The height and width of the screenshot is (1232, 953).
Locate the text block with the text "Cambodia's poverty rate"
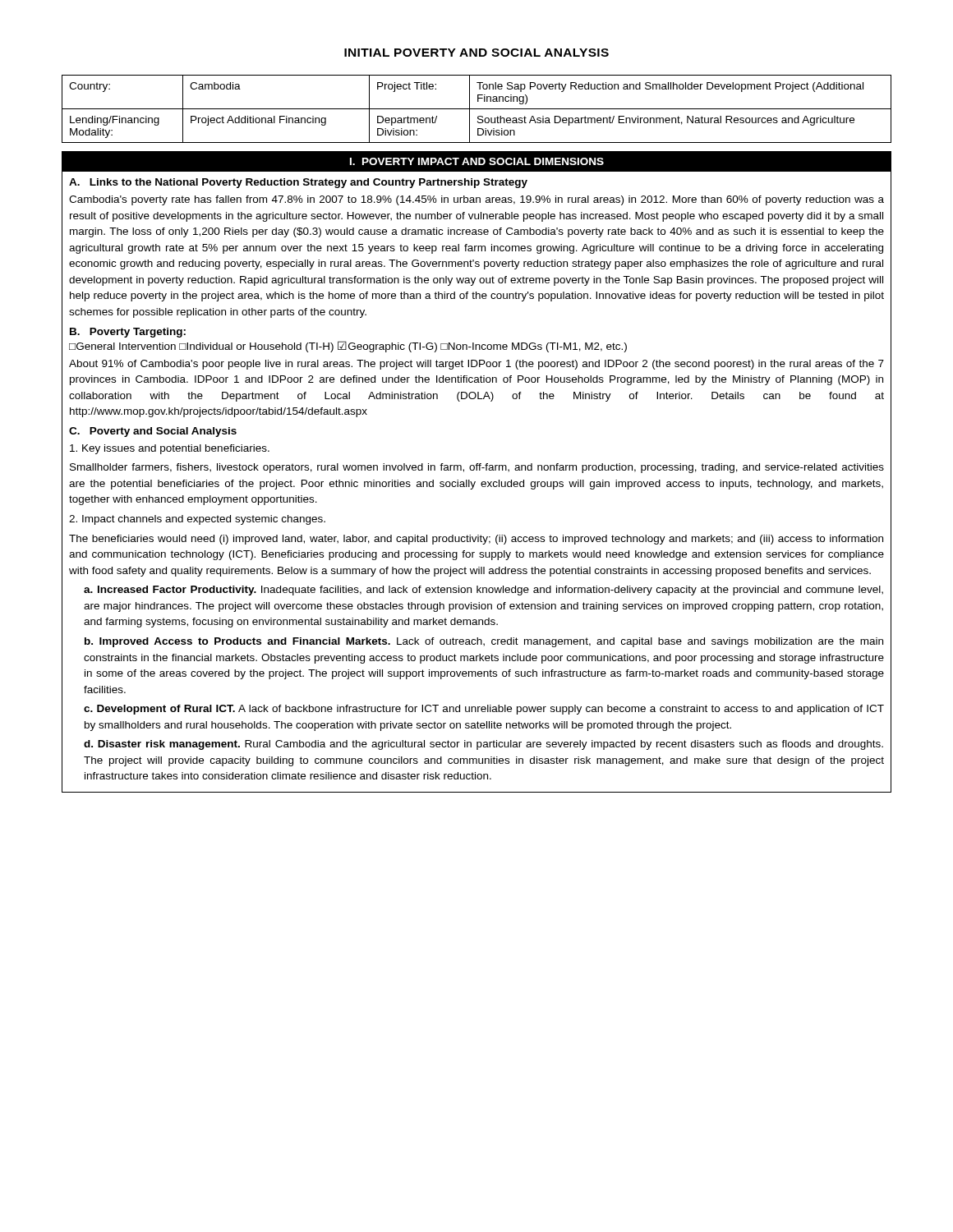476,256
